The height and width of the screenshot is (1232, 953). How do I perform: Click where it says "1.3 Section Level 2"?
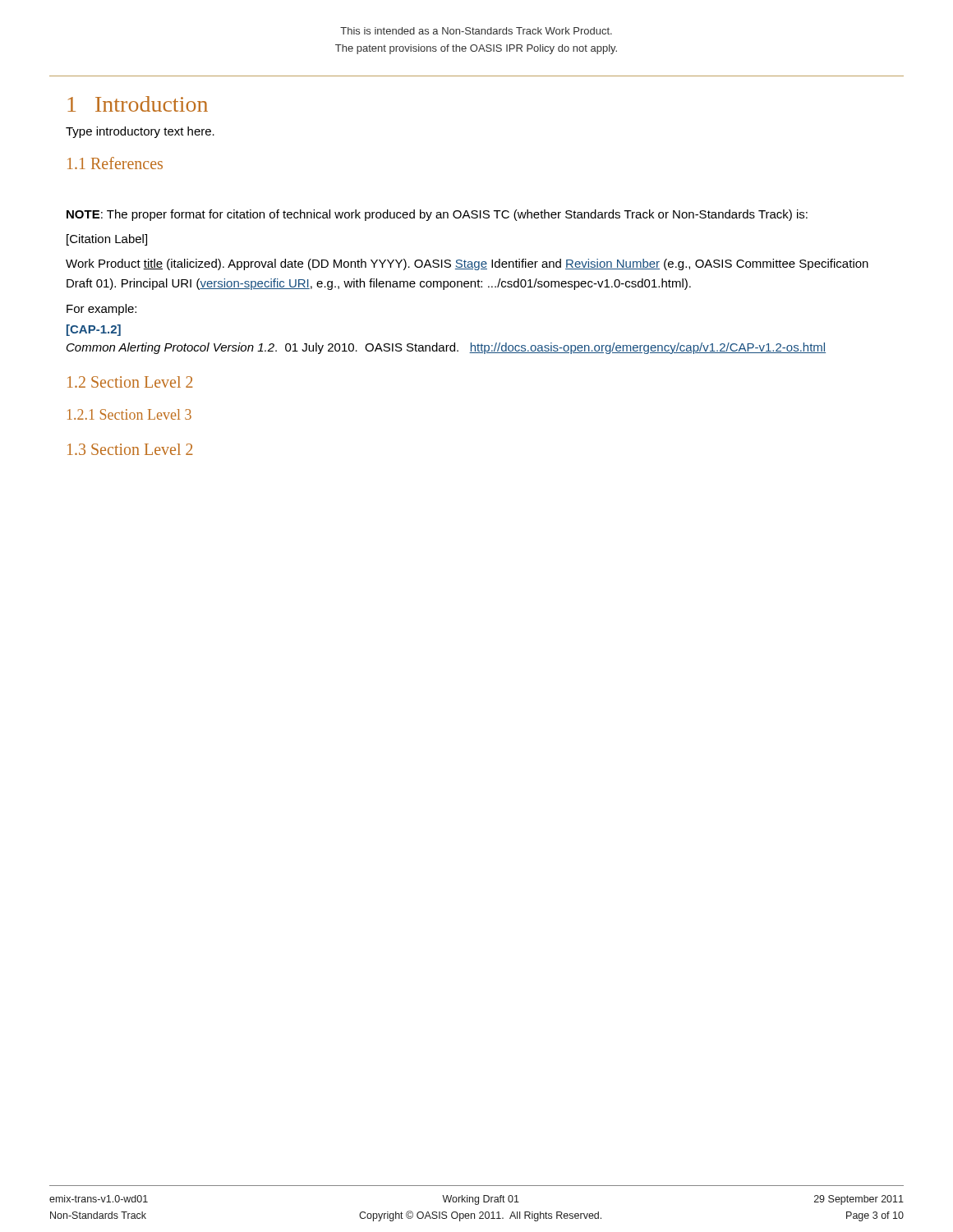point(130,449)
